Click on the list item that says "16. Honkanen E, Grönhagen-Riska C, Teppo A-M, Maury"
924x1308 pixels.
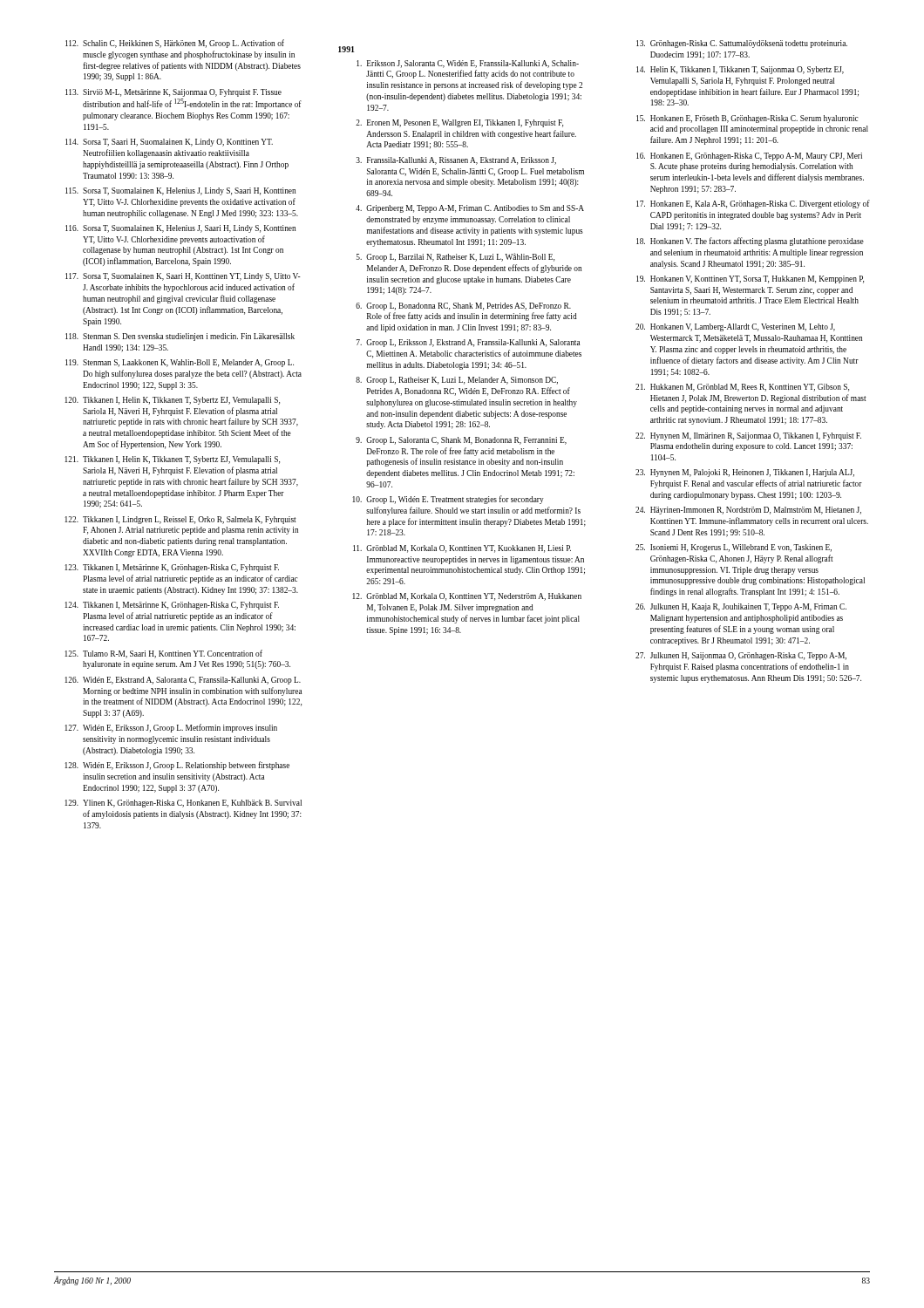(746, 173)
